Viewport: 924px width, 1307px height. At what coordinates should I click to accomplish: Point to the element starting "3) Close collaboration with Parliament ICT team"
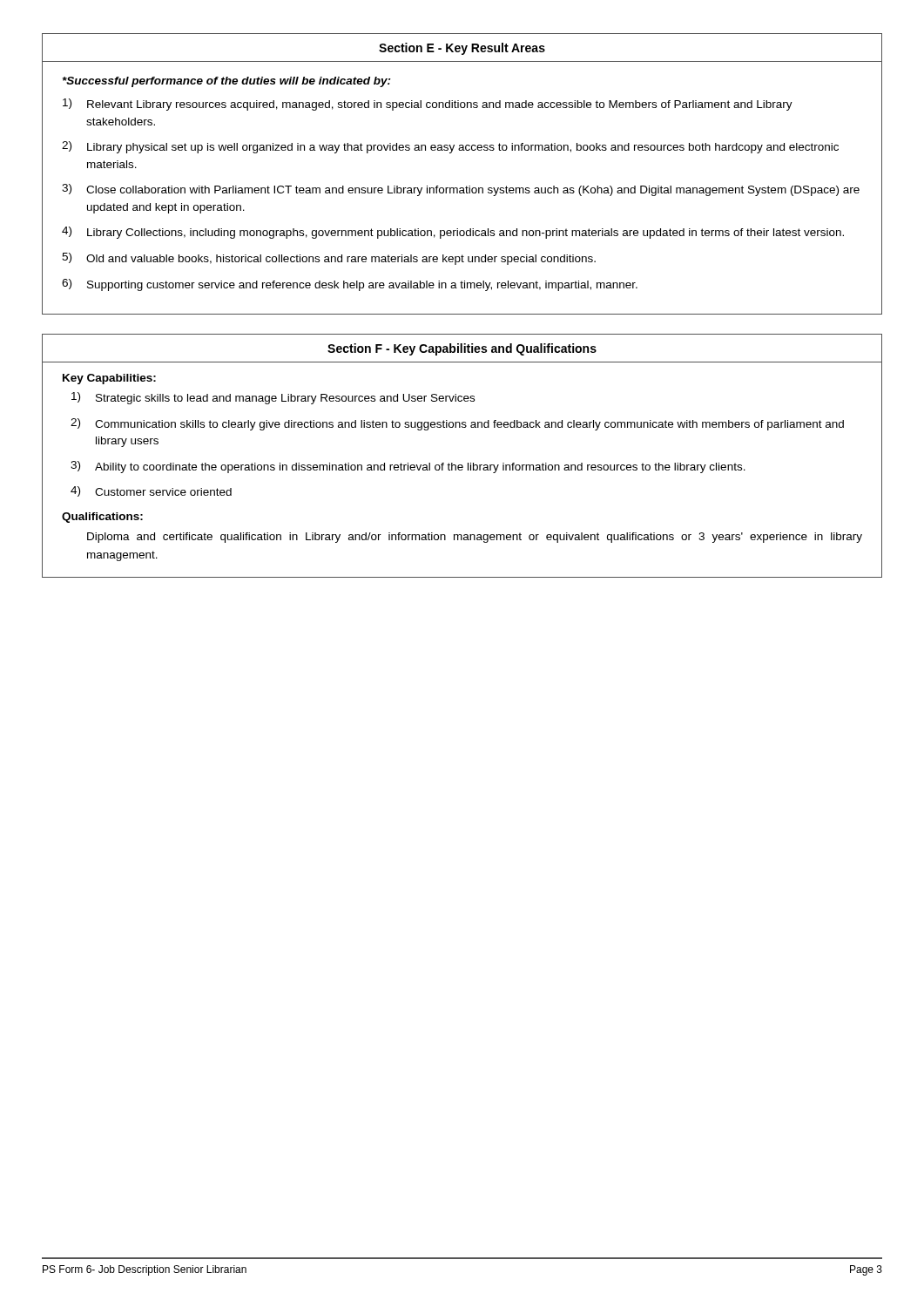(462, 198)
